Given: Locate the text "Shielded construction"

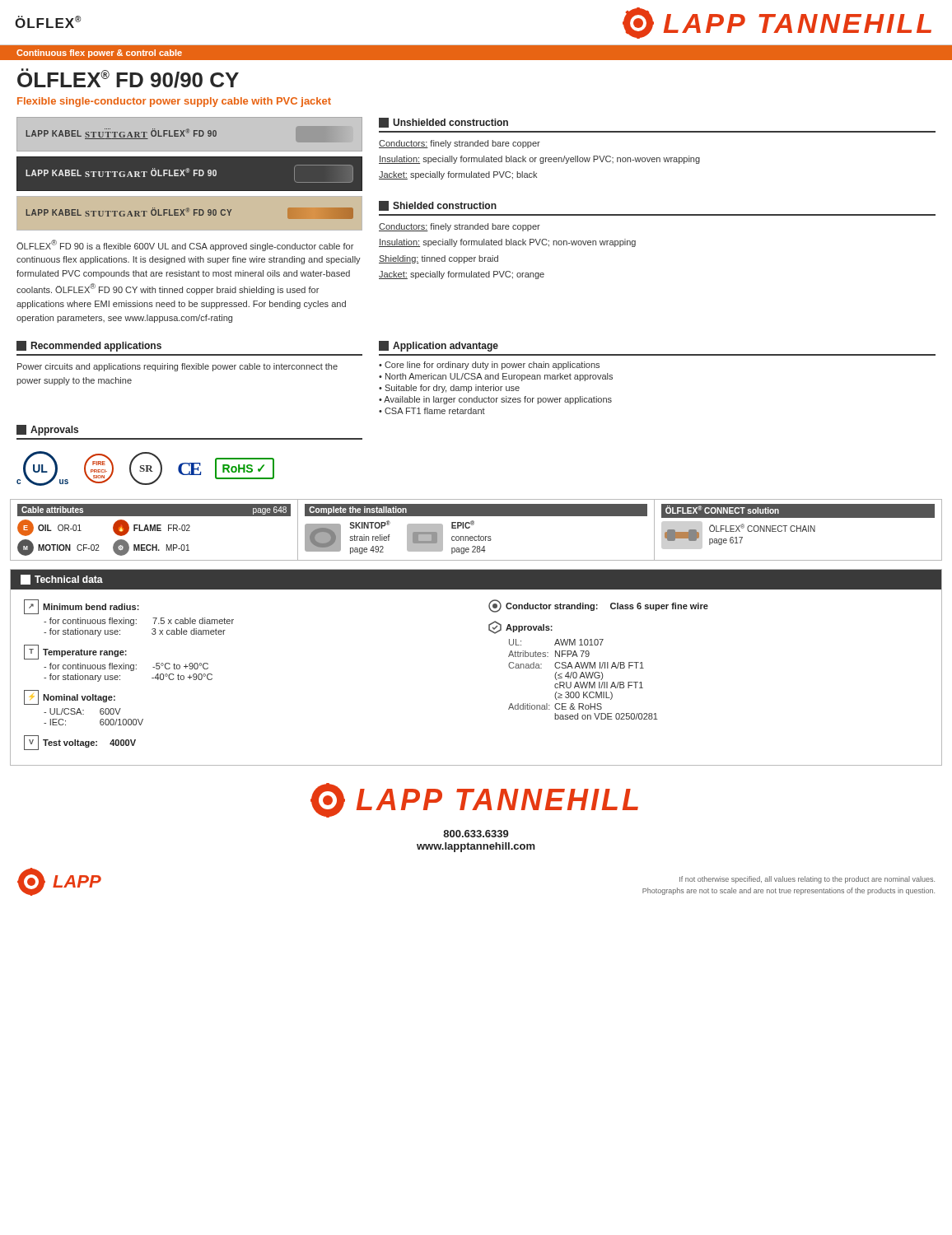Looking at the screenshot, I should pos(438,206).
